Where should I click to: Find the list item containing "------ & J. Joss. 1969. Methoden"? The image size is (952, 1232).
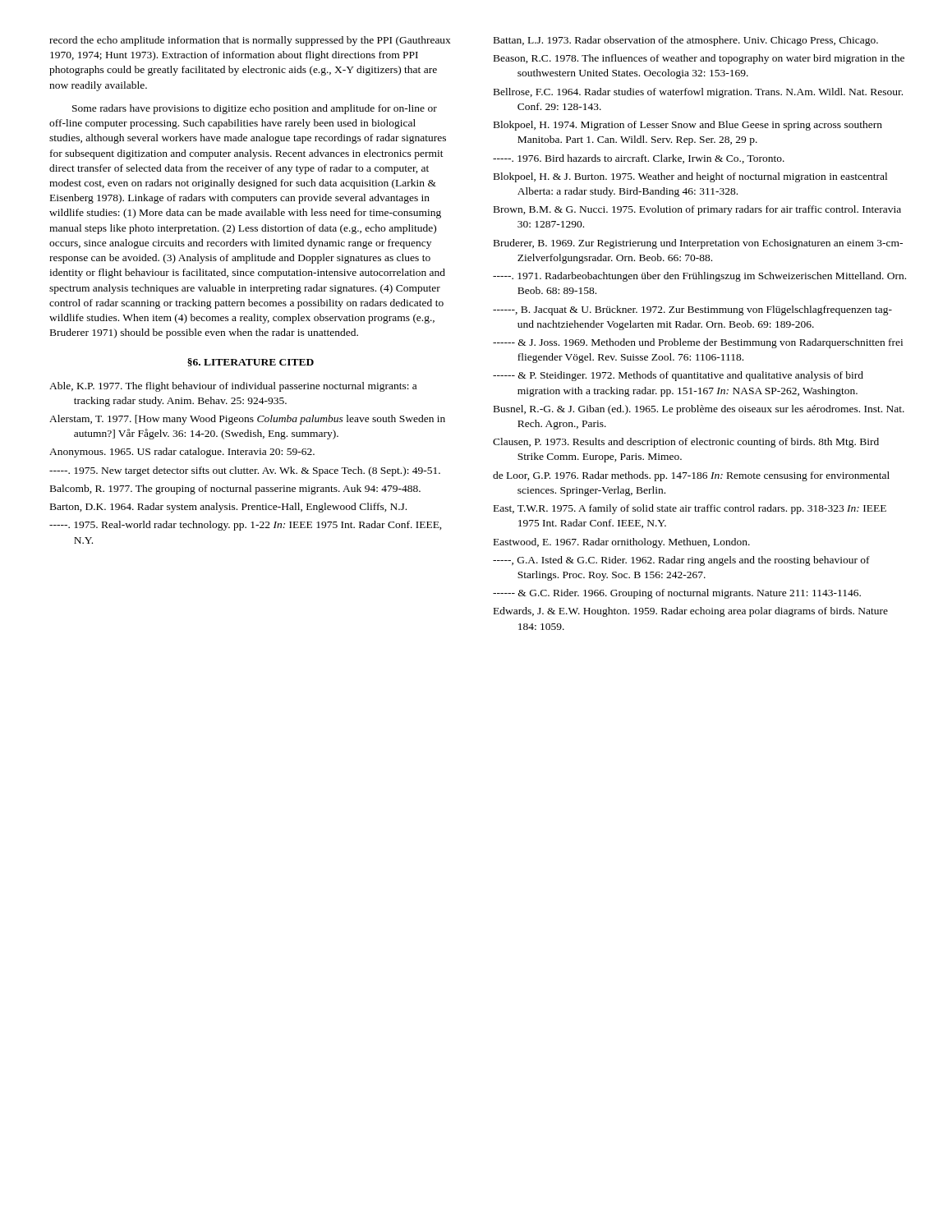[x=698, y=350]
